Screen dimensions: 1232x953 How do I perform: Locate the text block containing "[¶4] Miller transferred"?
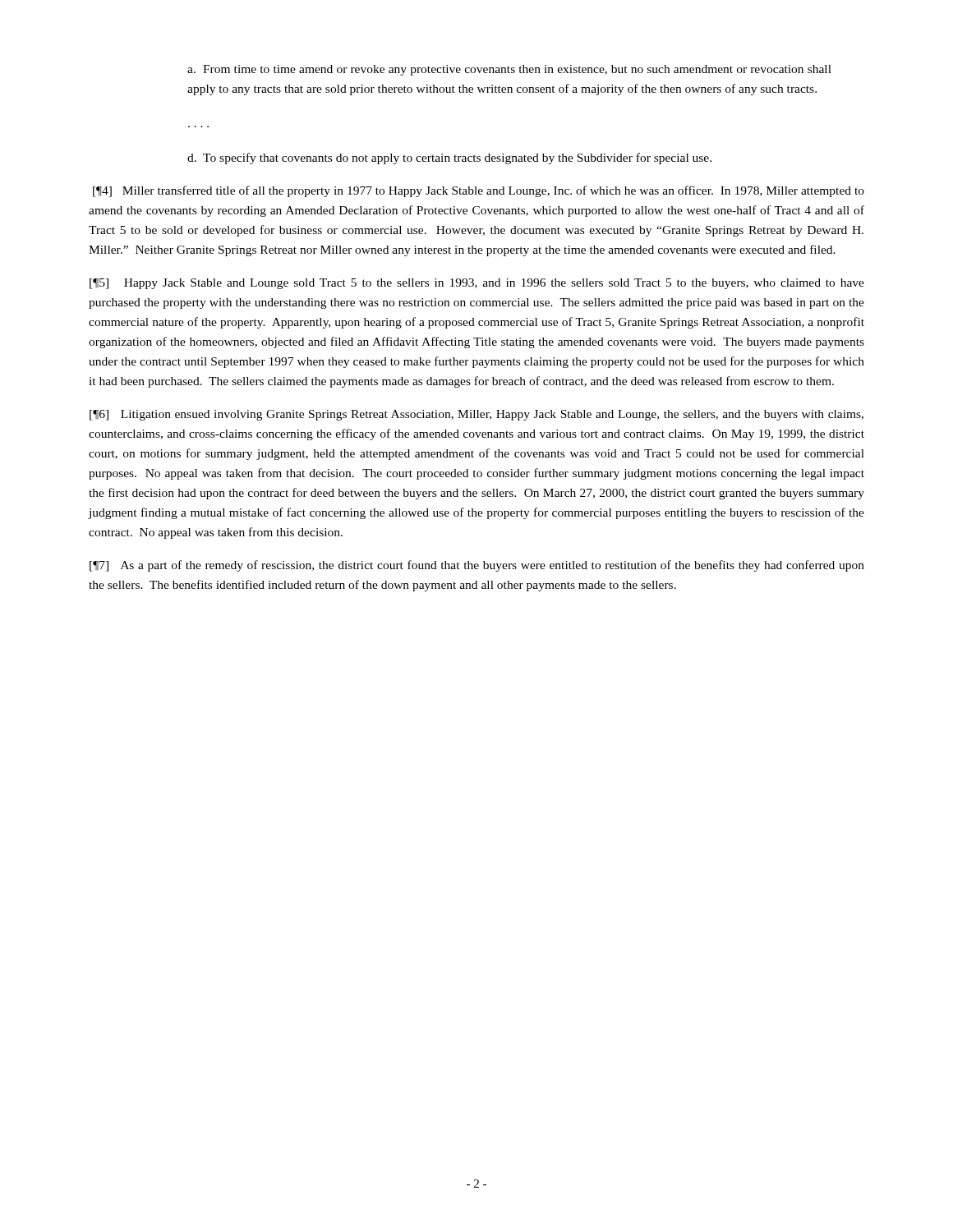476,220
